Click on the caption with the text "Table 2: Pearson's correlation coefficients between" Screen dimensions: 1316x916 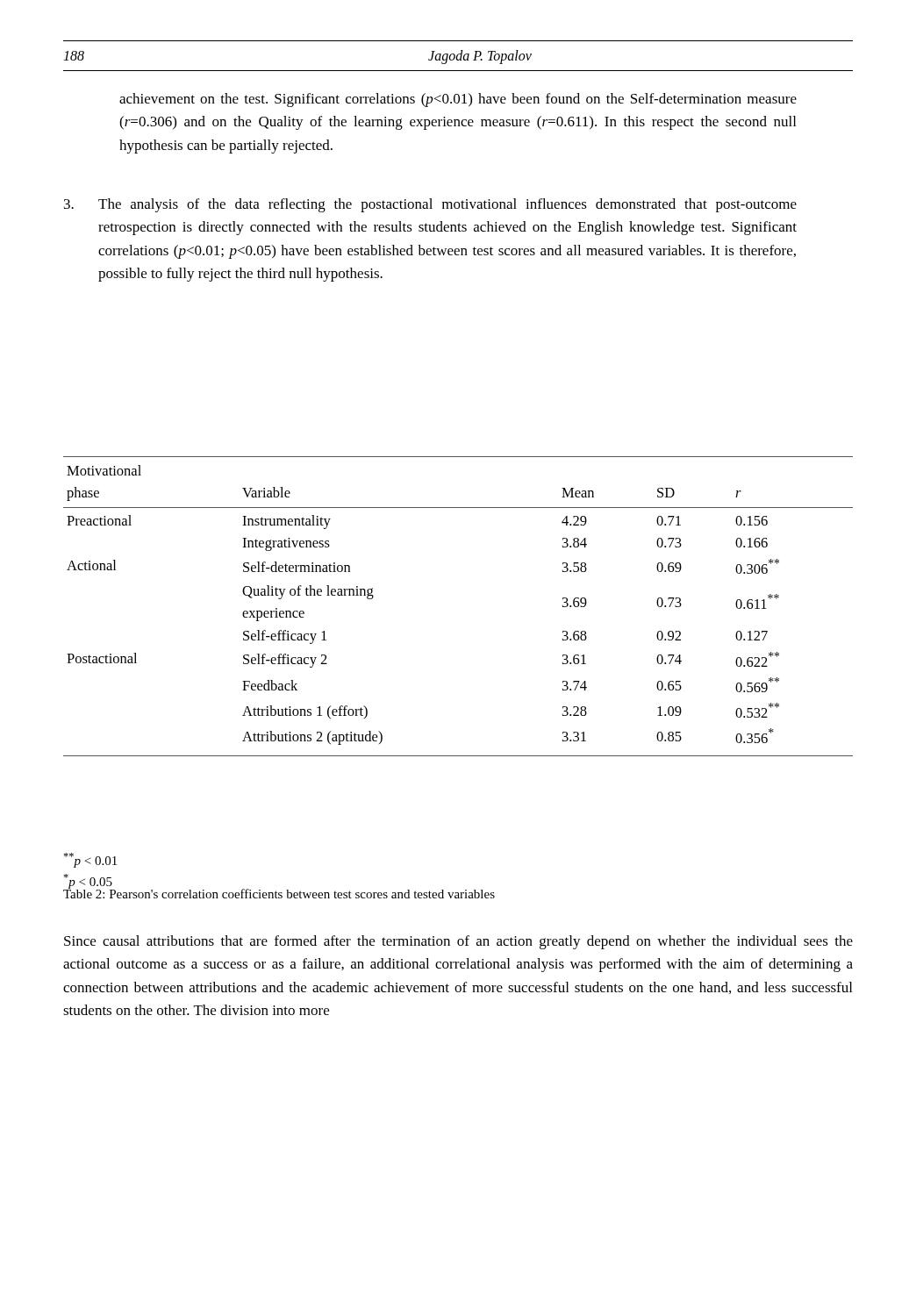(x=279, y=894)
